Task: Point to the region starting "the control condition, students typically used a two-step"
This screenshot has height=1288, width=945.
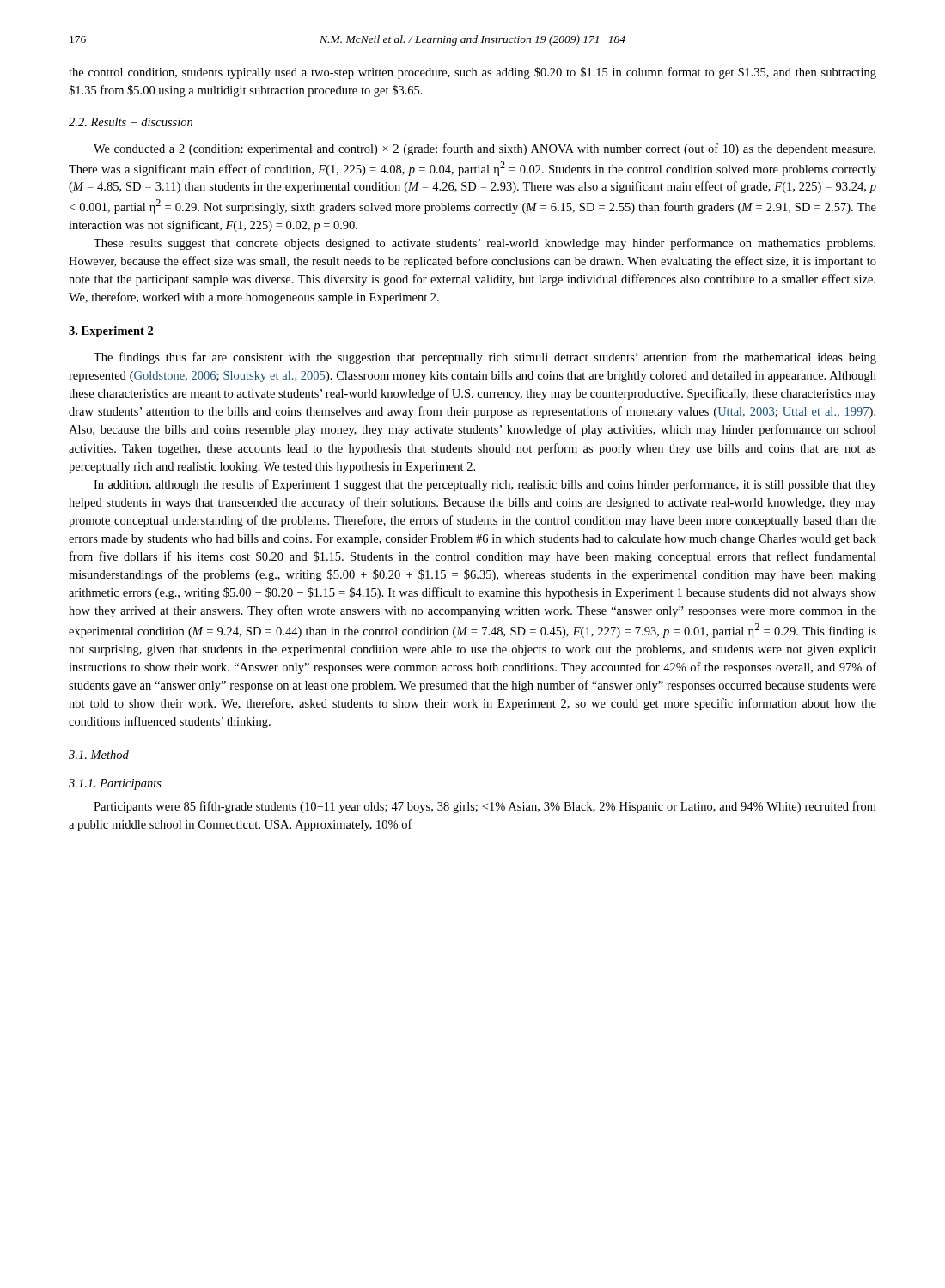Action: coord(472,81)
